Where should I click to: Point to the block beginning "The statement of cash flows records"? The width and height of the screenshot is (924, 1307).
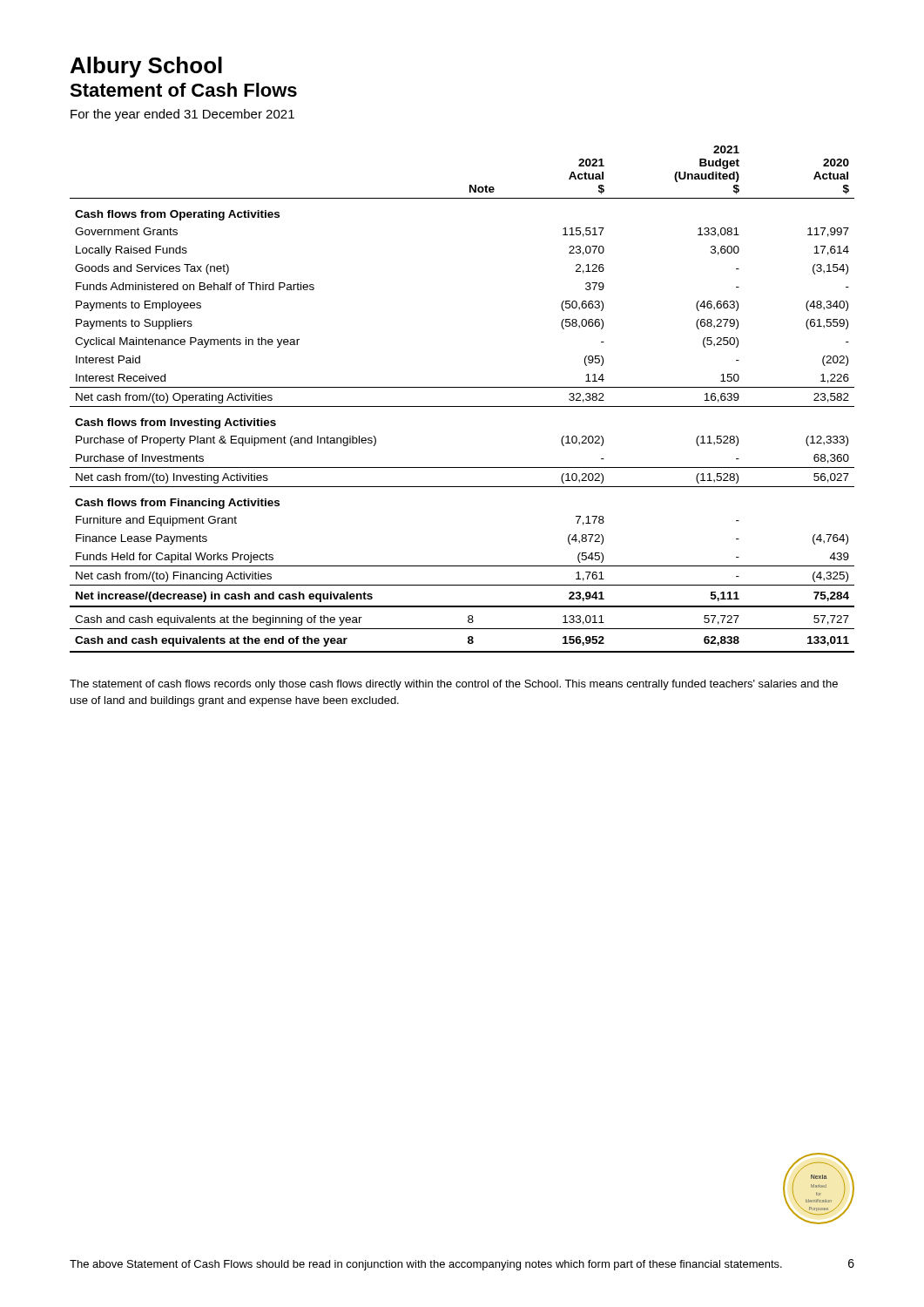pos(454,692)
